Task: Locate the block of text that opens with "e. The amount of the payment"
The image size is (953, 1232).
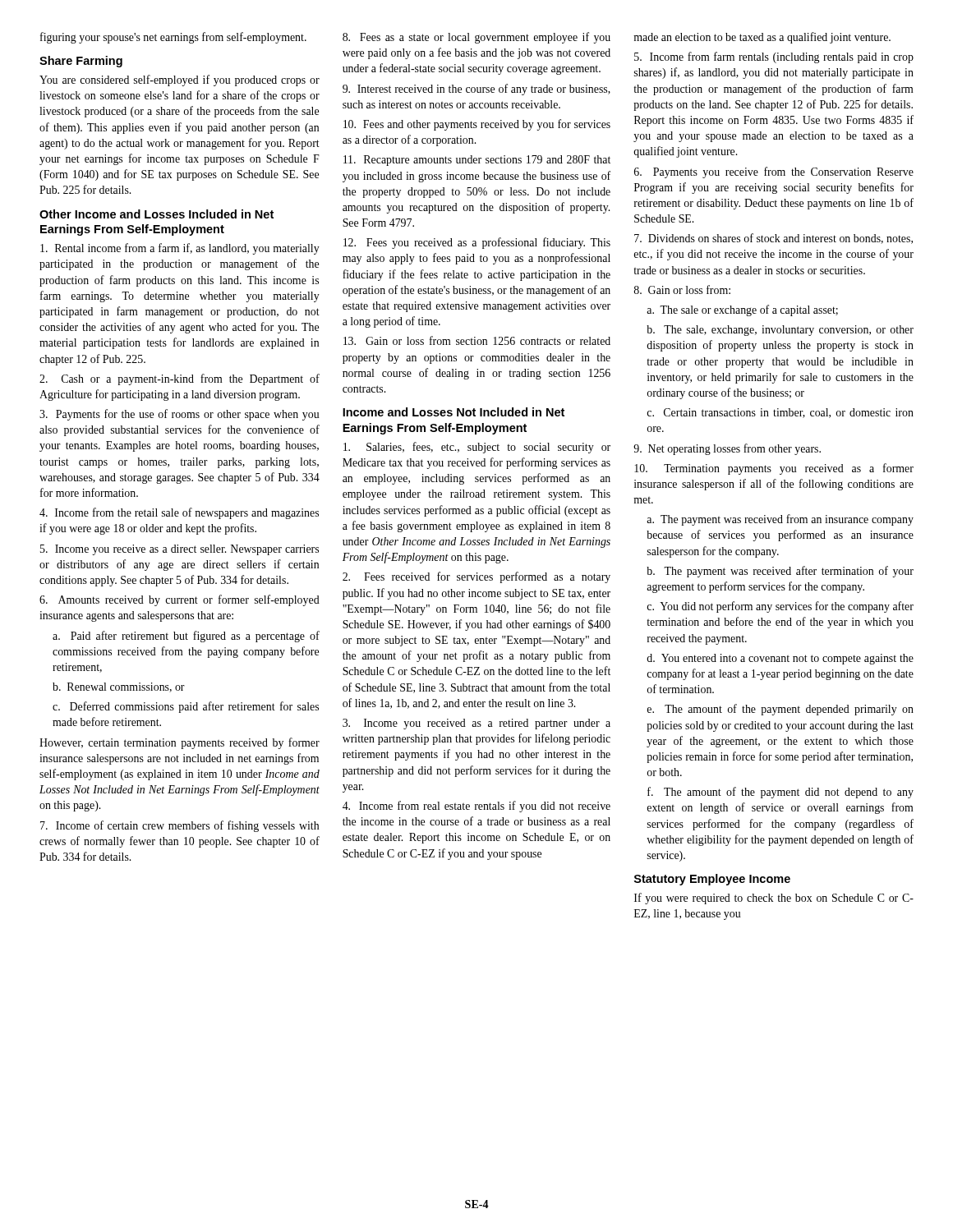Action: click(780, 741)
